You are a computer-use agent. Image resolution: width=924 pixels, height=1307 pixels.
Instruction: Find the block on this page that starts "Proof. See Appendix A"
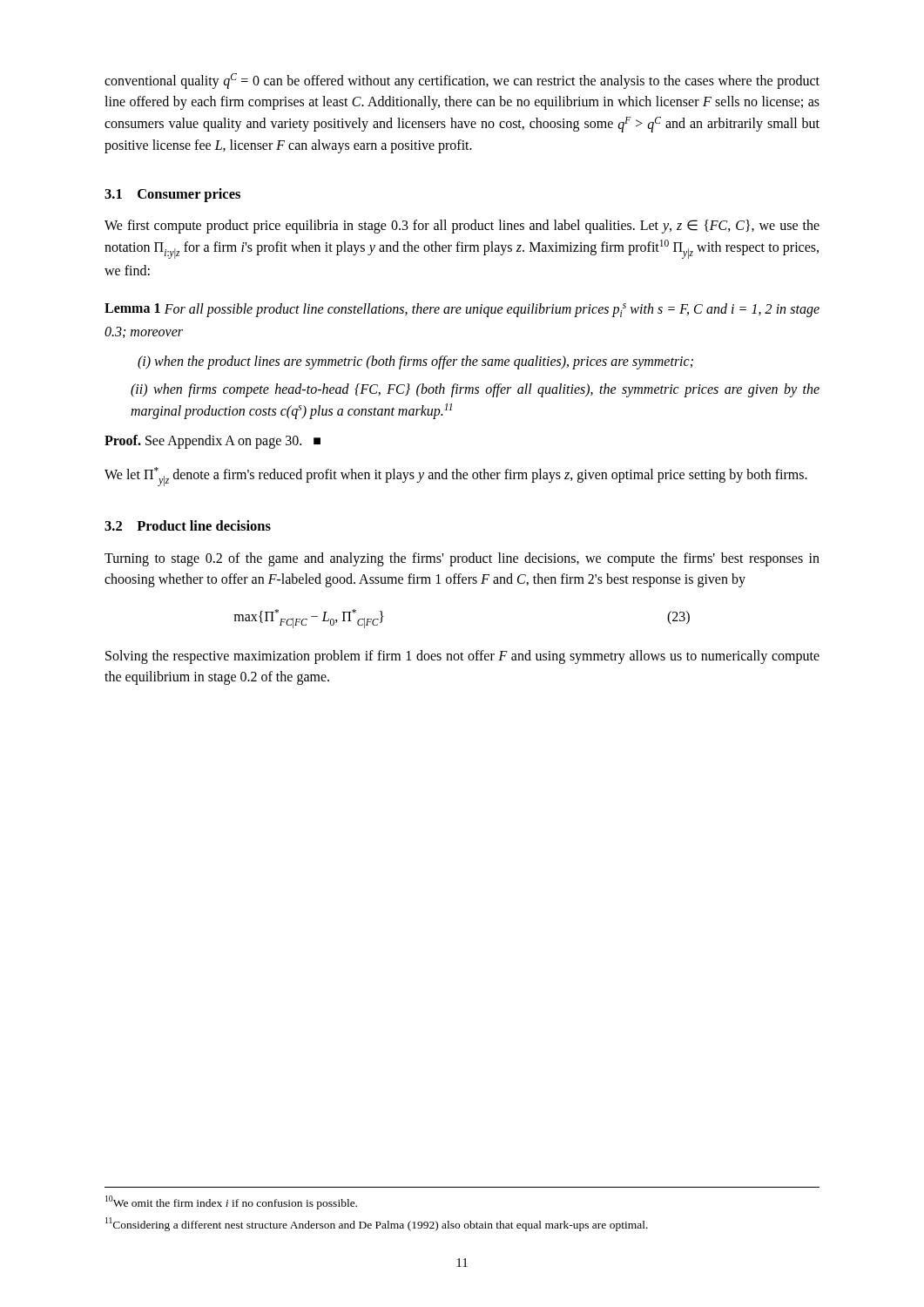coord(213,441)
